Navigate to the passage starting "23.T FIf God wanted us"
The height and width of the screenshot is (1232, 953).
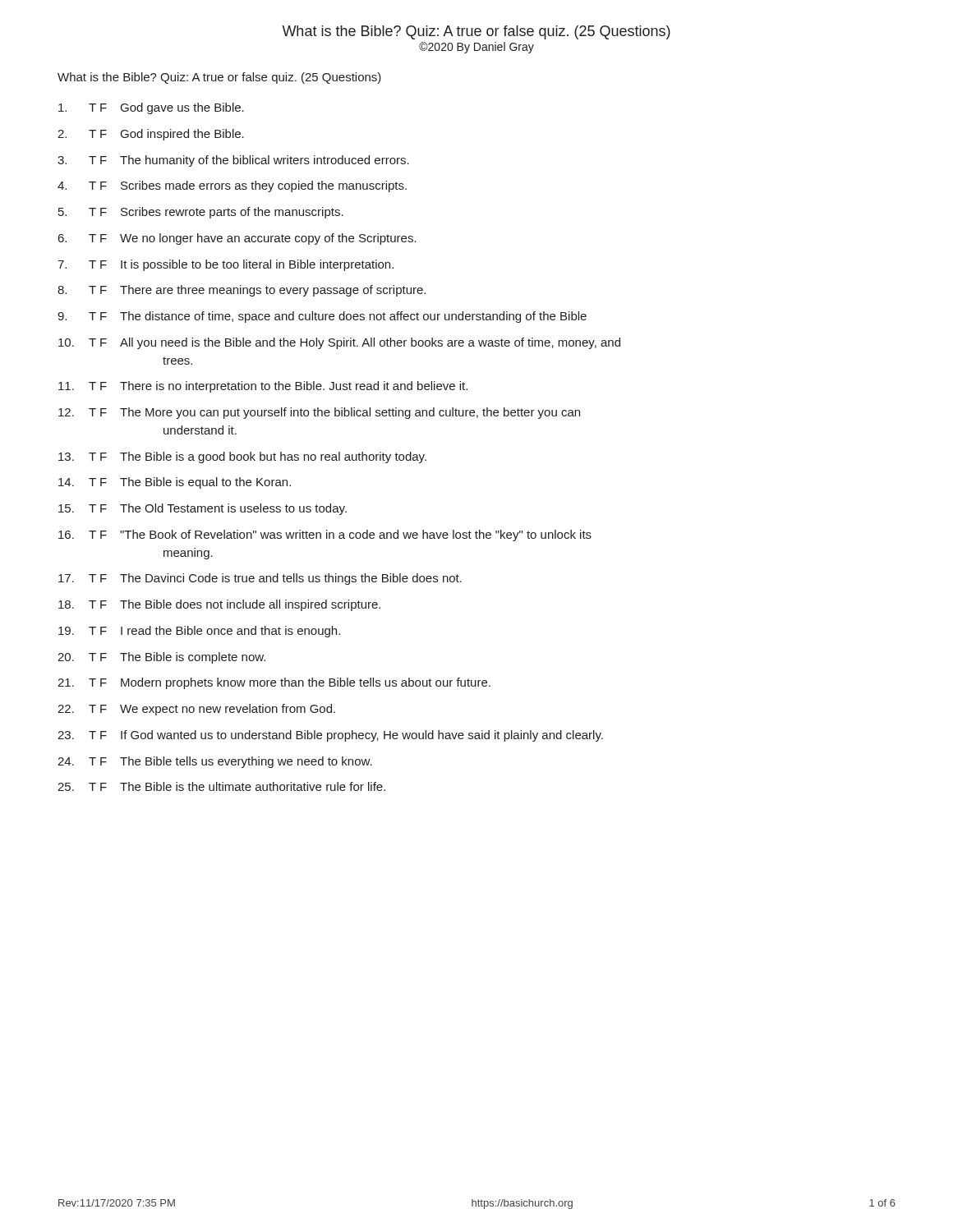[476, 735]
